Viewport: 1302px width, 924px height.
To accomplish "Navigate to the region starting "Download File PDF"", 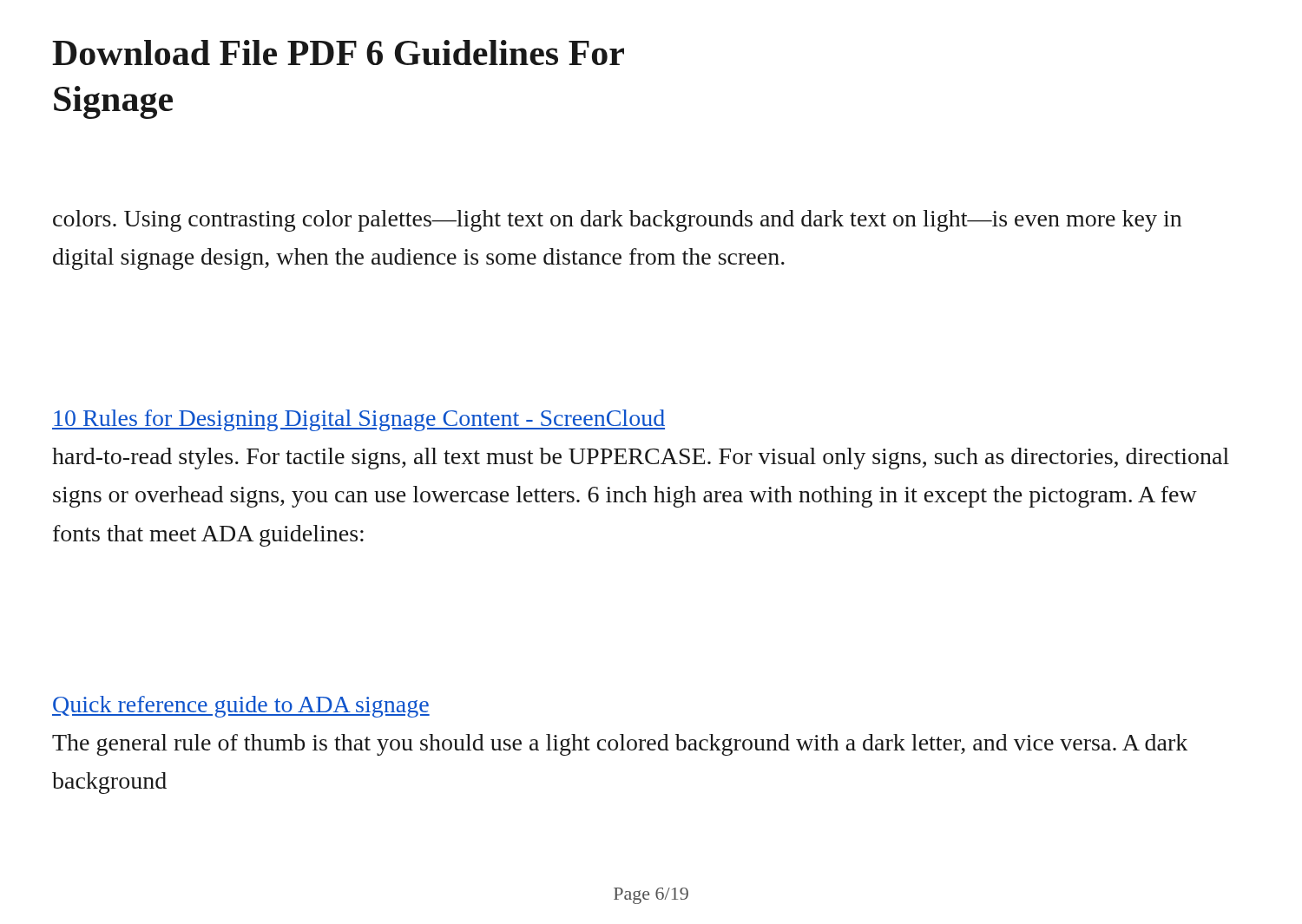I will (x=338, y=52).
